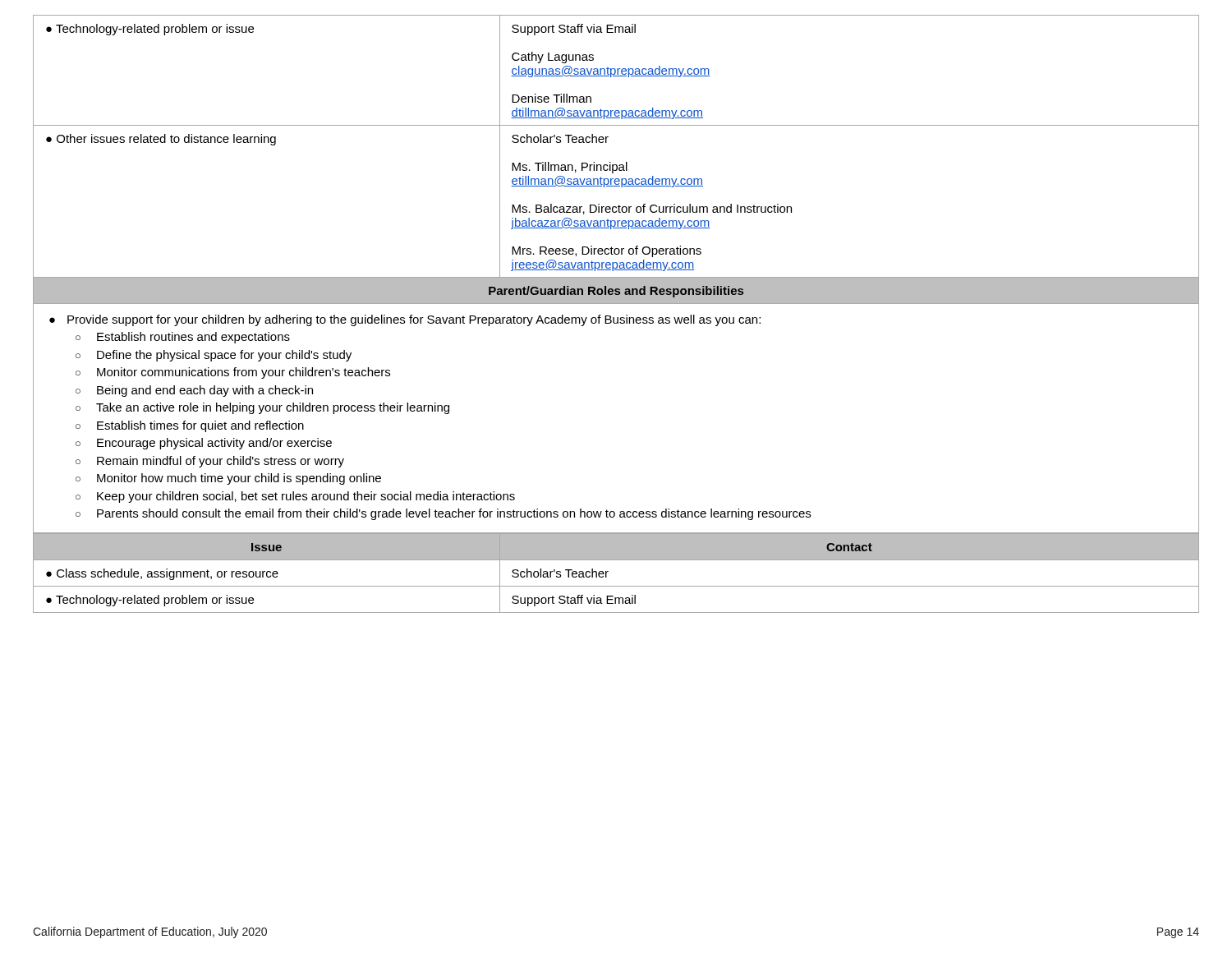Find the element starting "Parents should consult the"
Screen dimensions: 953x1232
454,513
